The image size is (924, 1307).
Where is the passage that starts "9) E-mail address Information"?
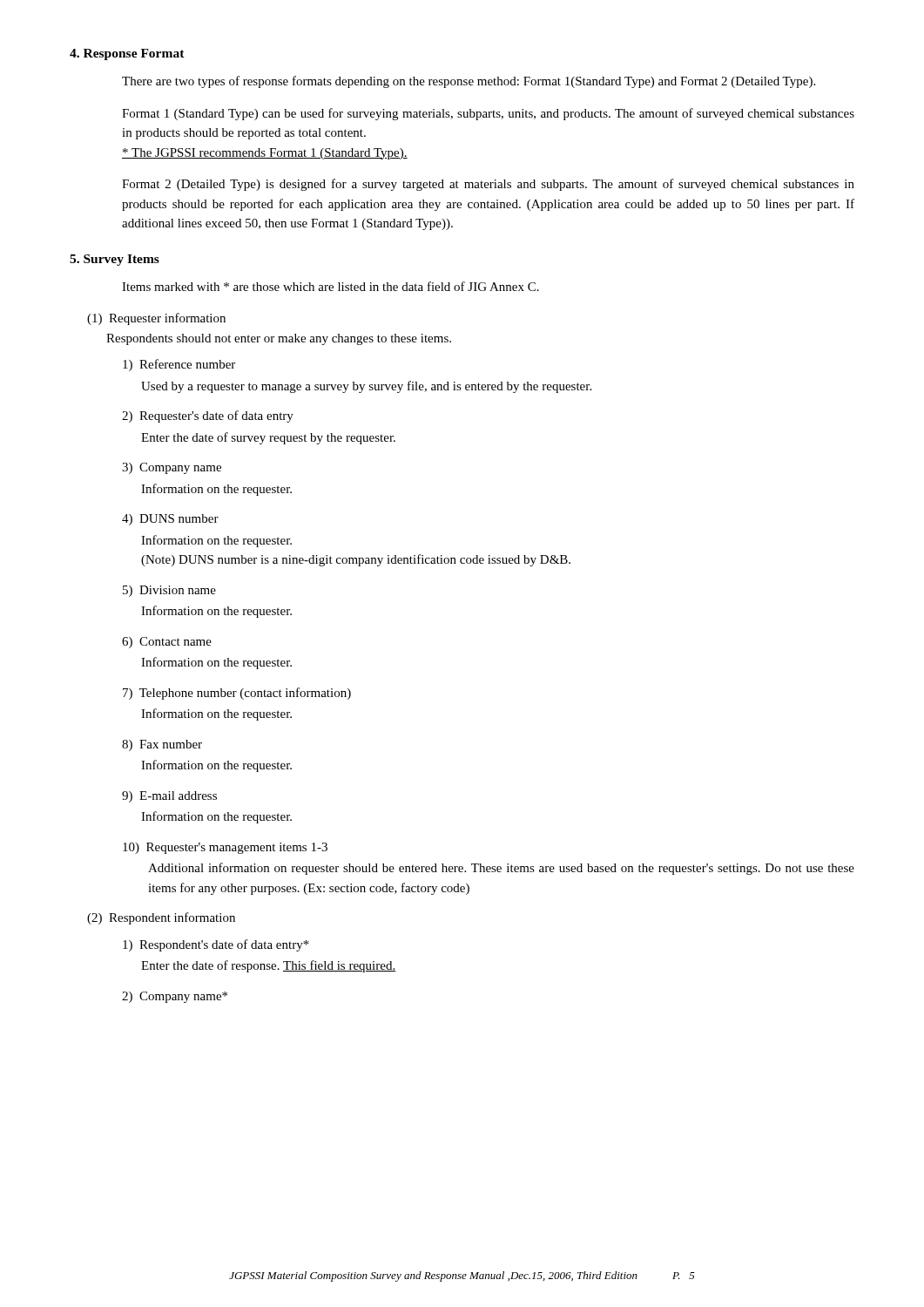(169, 797)
